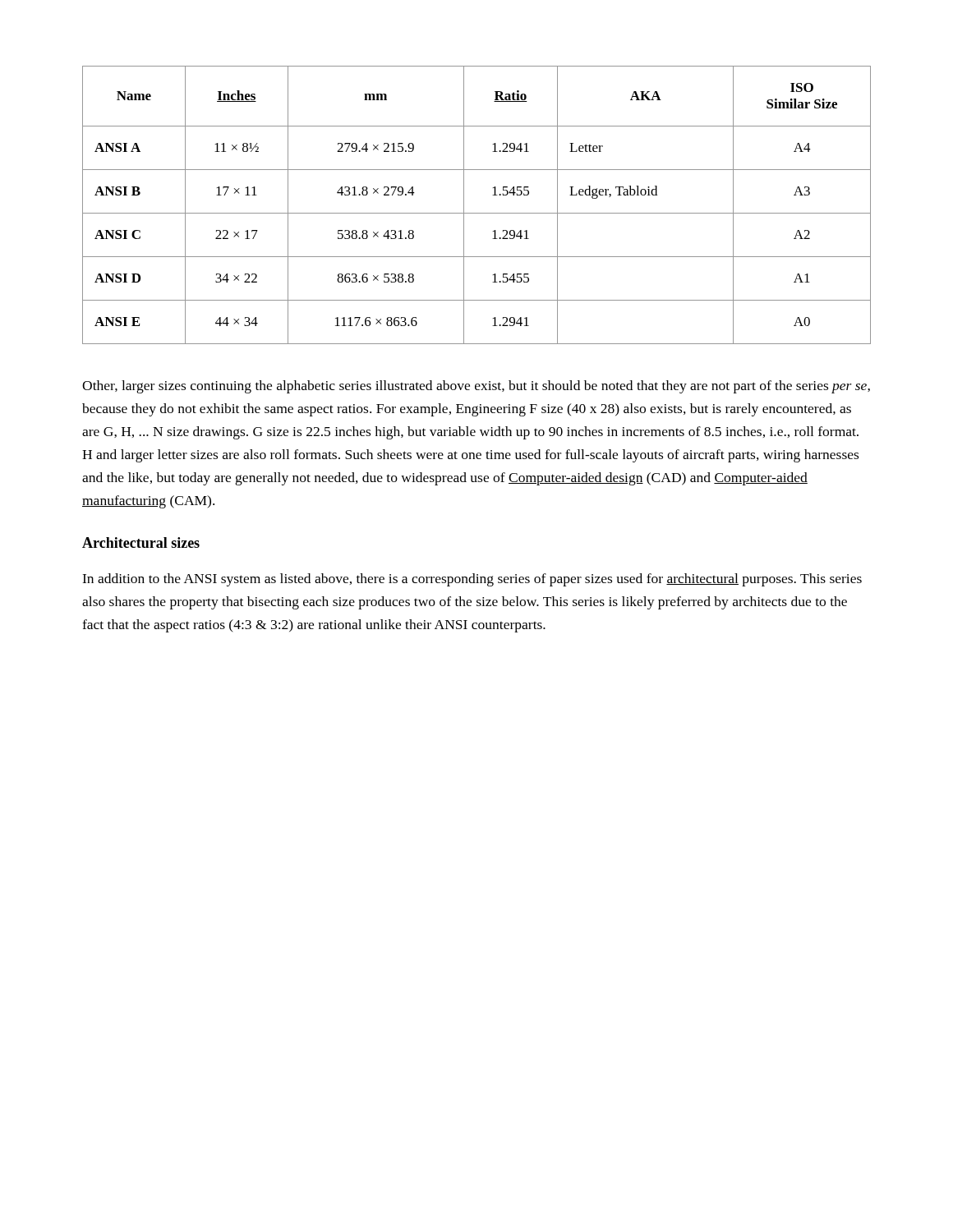Screen dimensions: 1232x953
Task: Find the element starting "Other, larger sizes continuing the"
Action: pyautogui.click(x=476, y=443)
